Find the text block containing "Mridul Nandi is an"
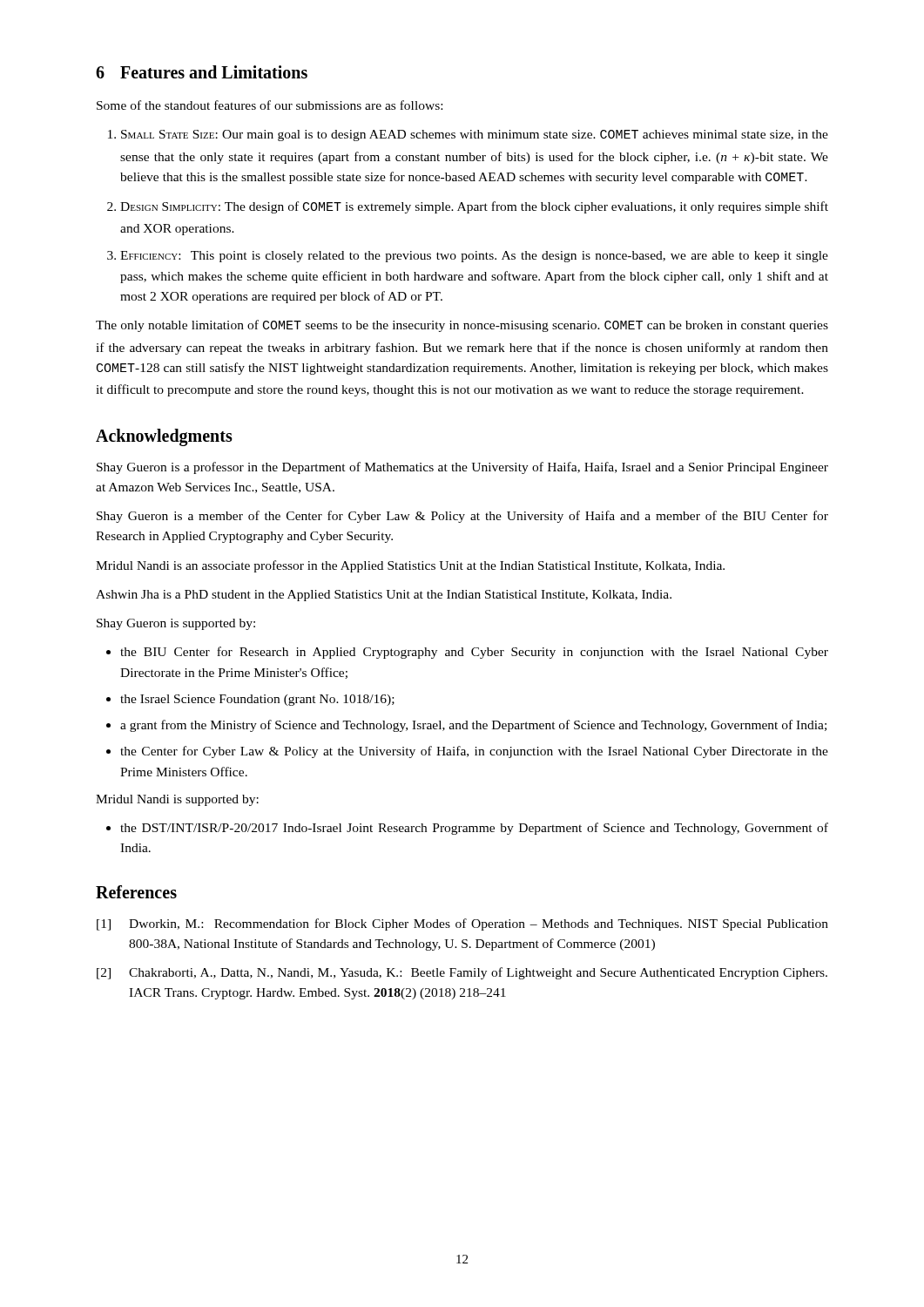Viewport: 924px width, 1307px height. [x=462, y=565]
